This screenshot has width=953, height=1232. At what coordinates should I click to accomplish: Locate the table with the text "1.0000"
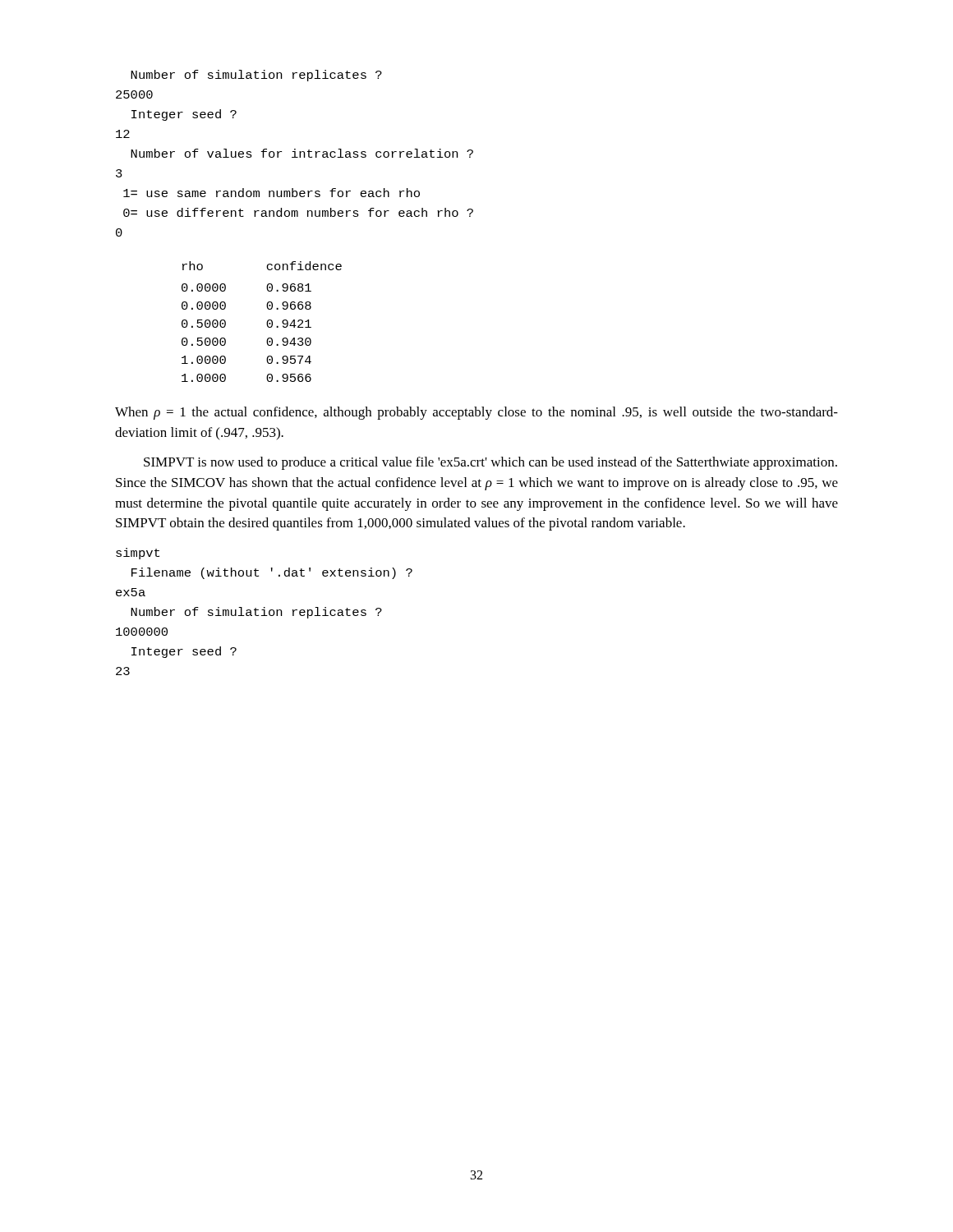point(509,323)
